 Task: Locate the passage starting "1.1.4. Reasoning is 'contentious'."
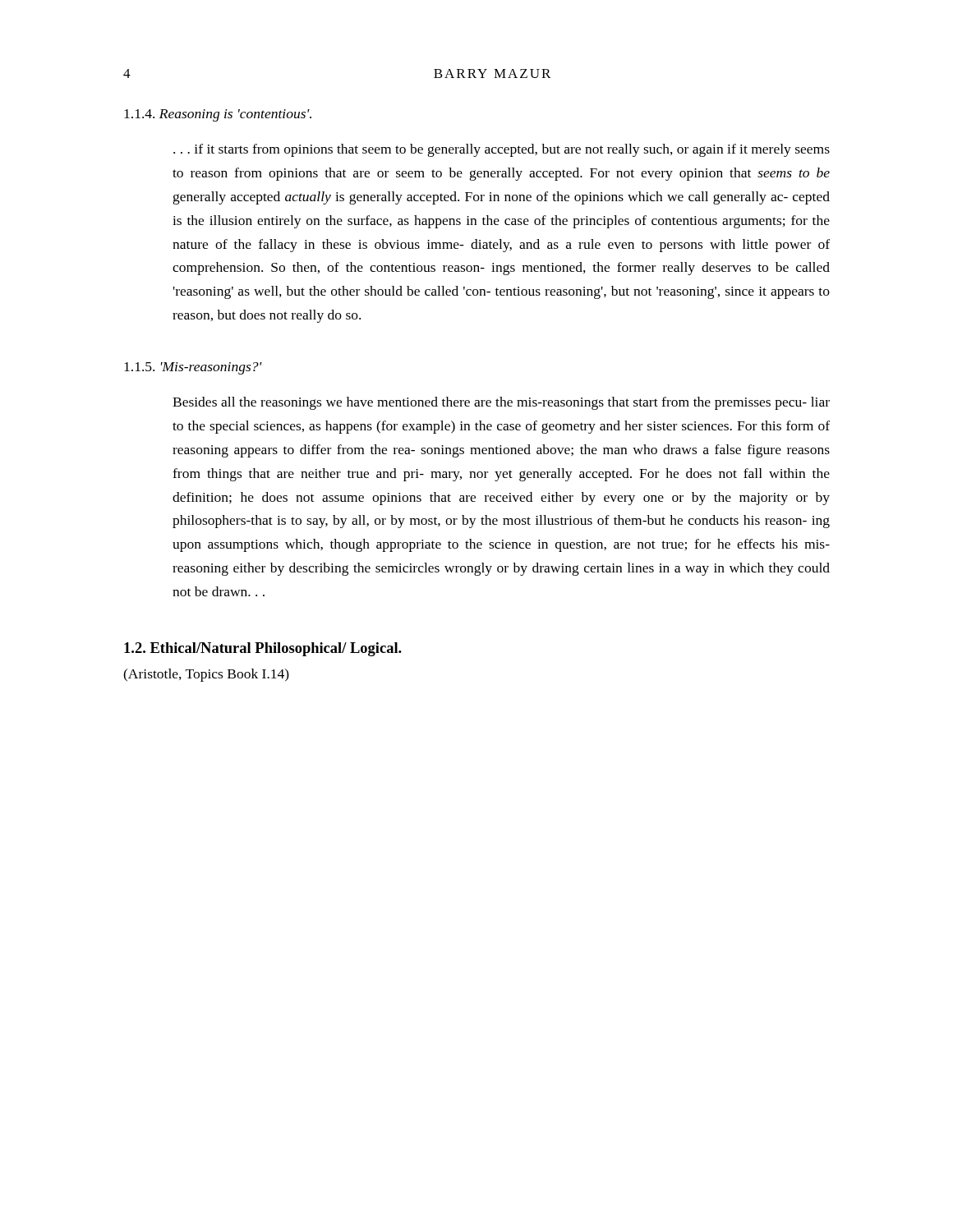coord(218,113)
